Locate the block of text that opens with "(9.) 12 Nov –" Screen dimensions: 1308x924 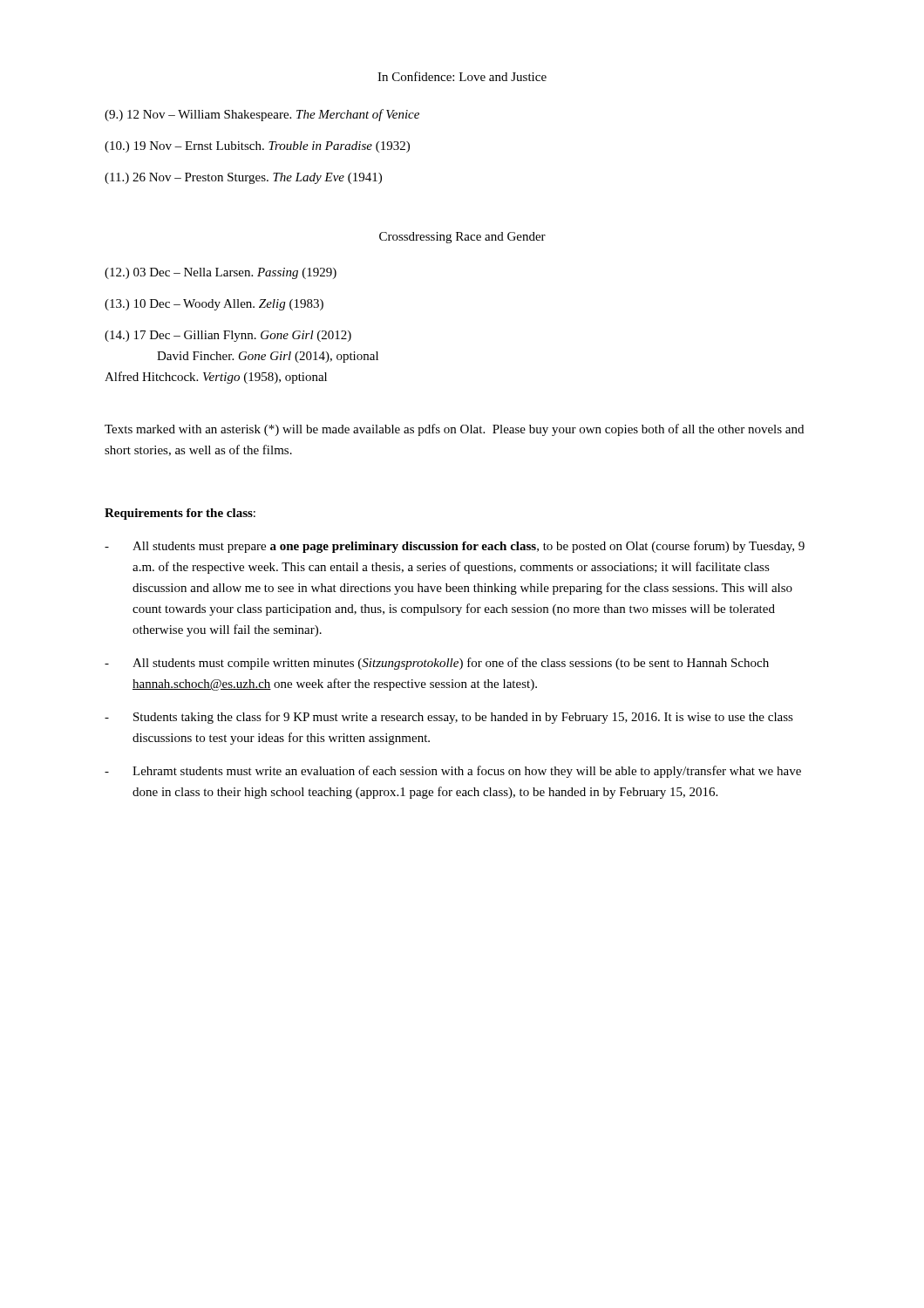262,114
